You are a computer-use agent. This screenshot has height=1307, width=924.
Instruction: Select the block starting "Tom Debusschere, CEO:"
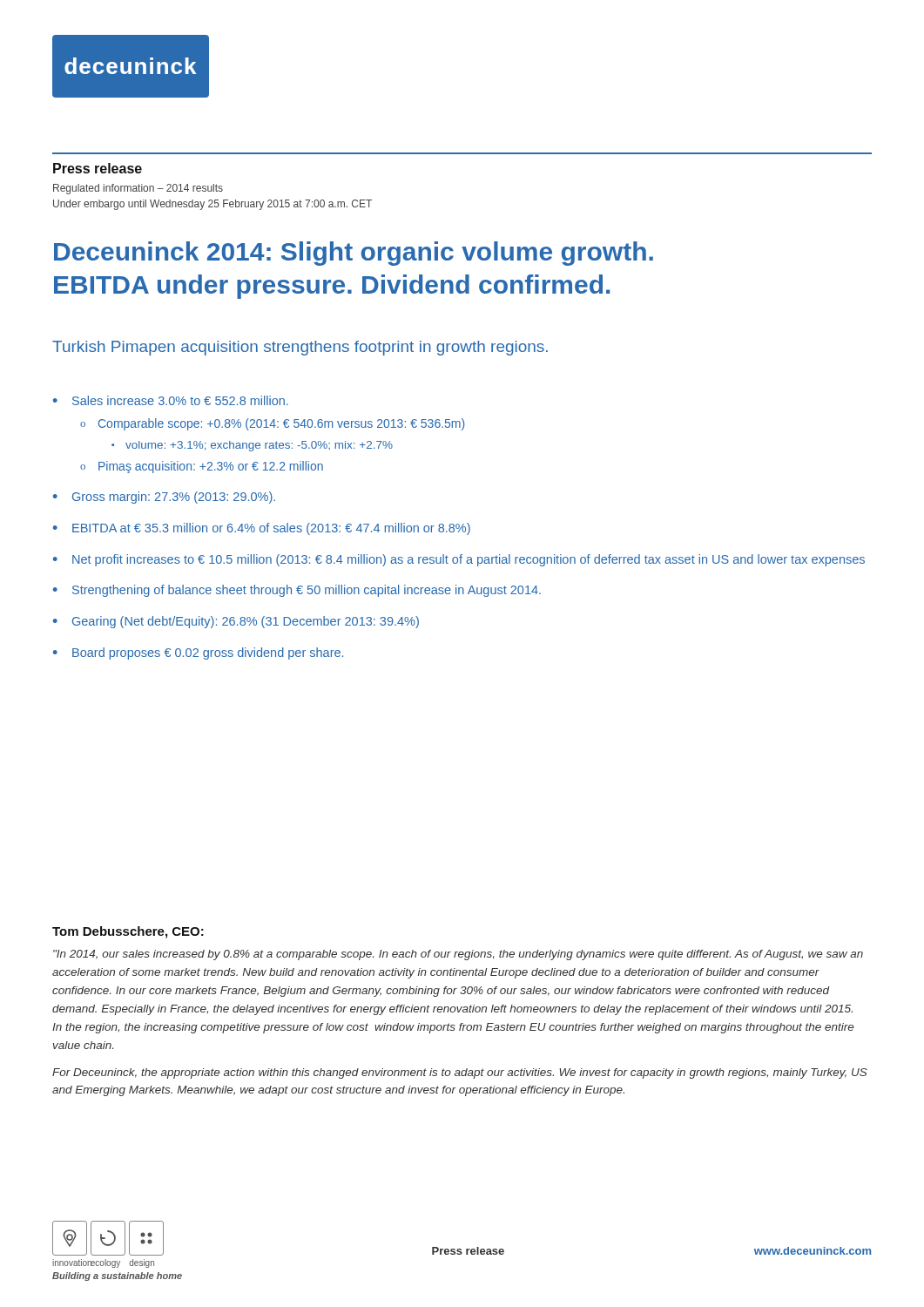point(128,931)
